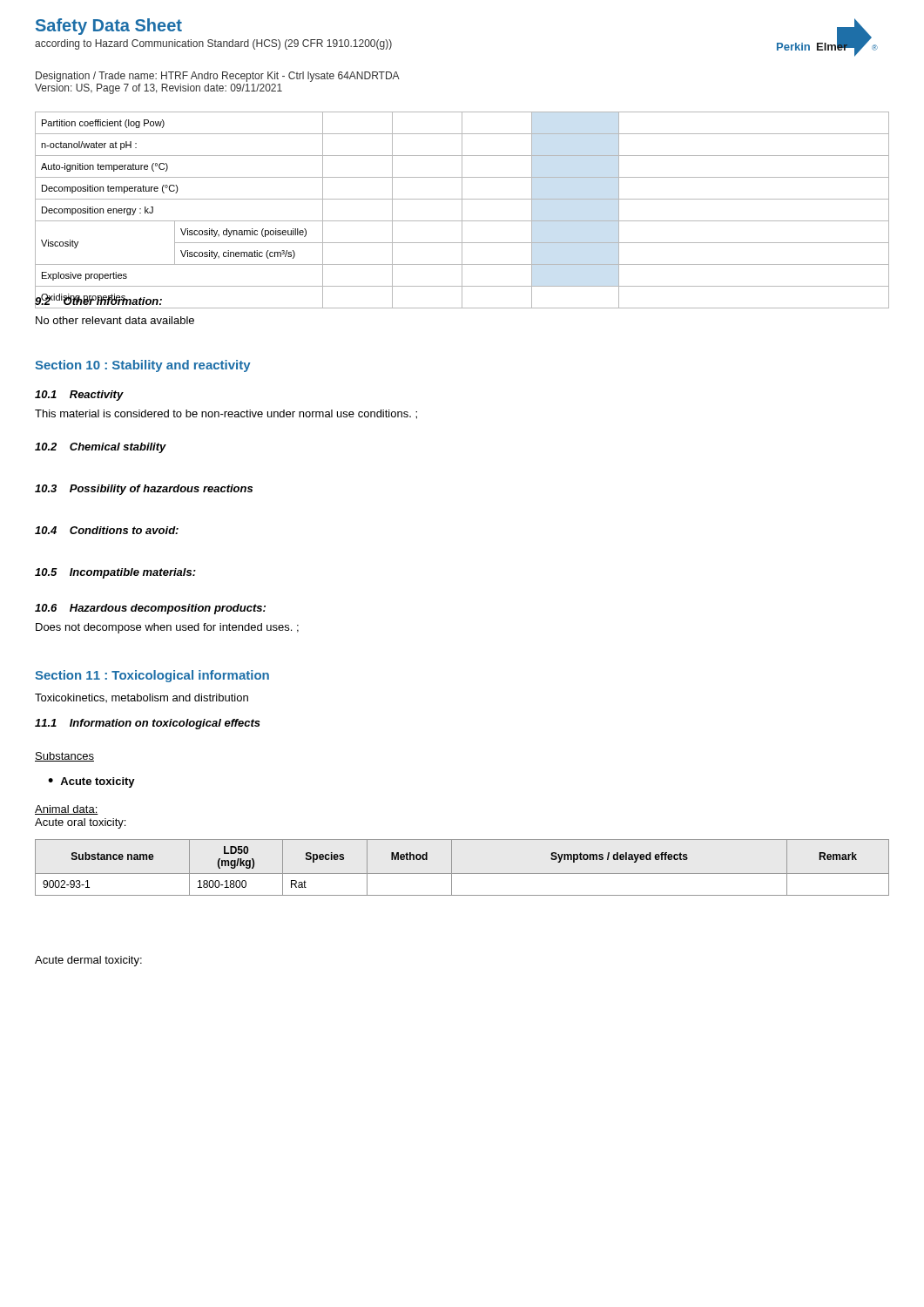Click on the logo

[833, 38]
